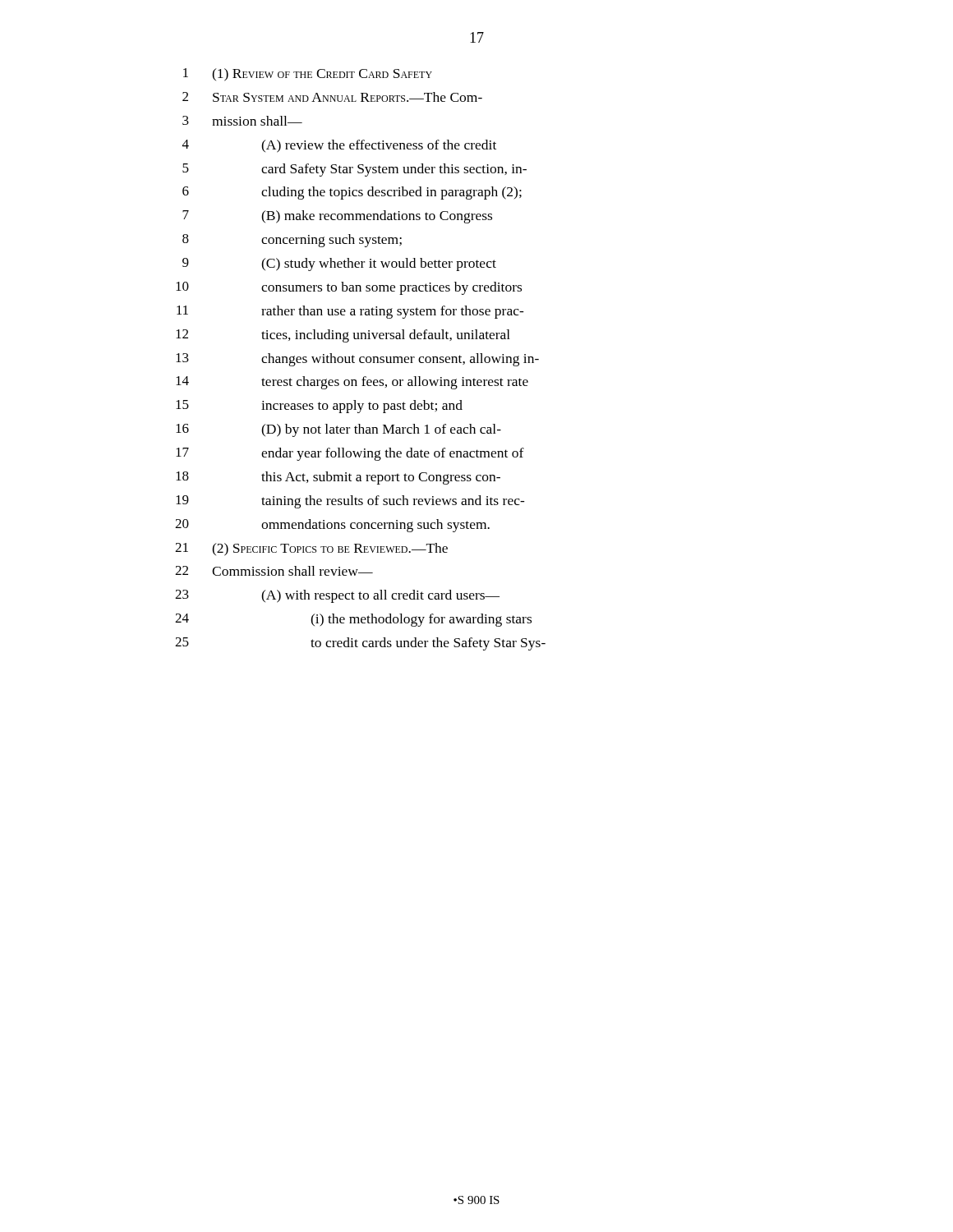953x1232 pixels.
Task: Where is the passage that starts "17 endar year following"?
Action: click(476, 453)
